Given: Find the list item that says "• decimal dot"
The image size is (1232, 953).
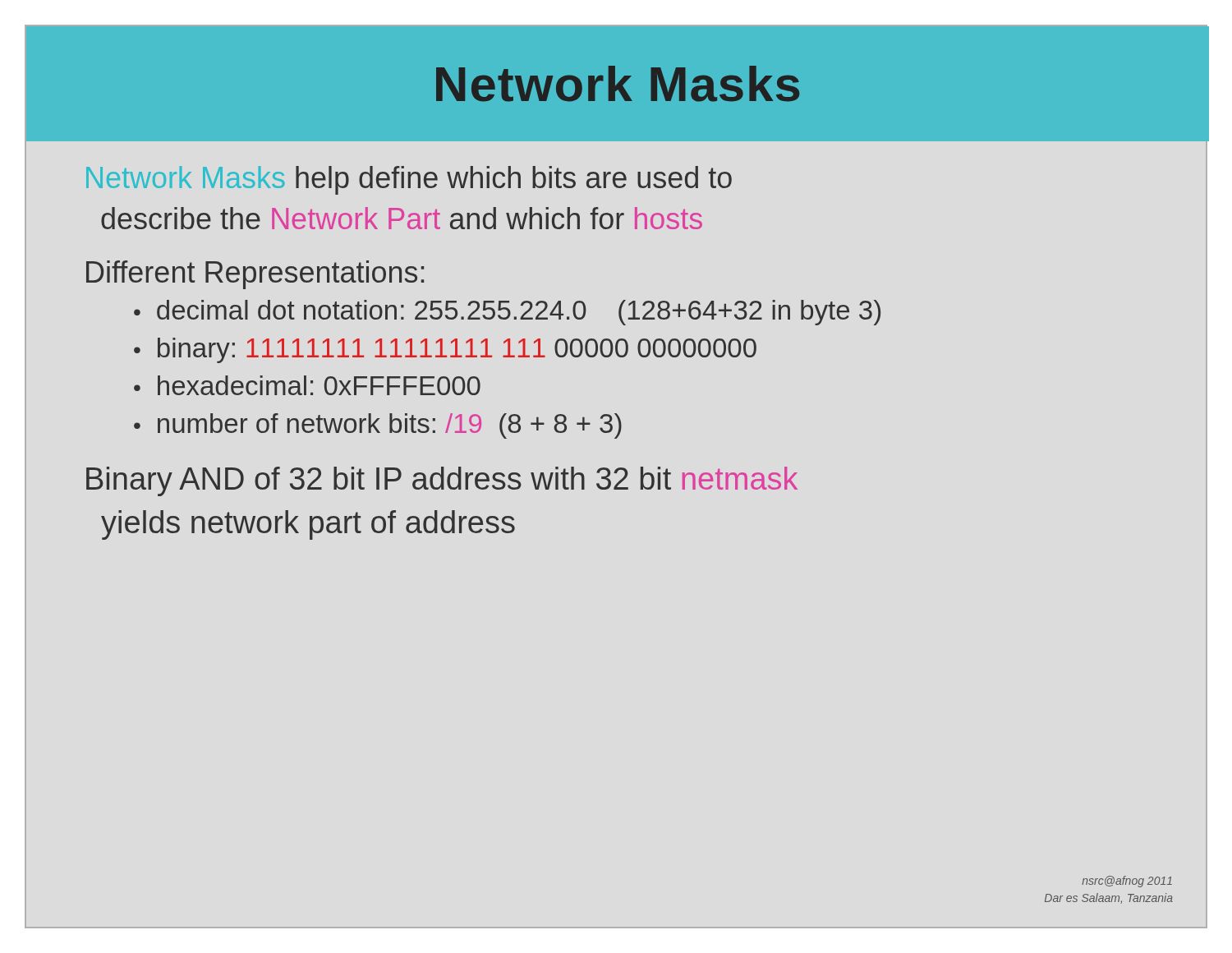Looking at the screenshot, I should coord(508,310).
